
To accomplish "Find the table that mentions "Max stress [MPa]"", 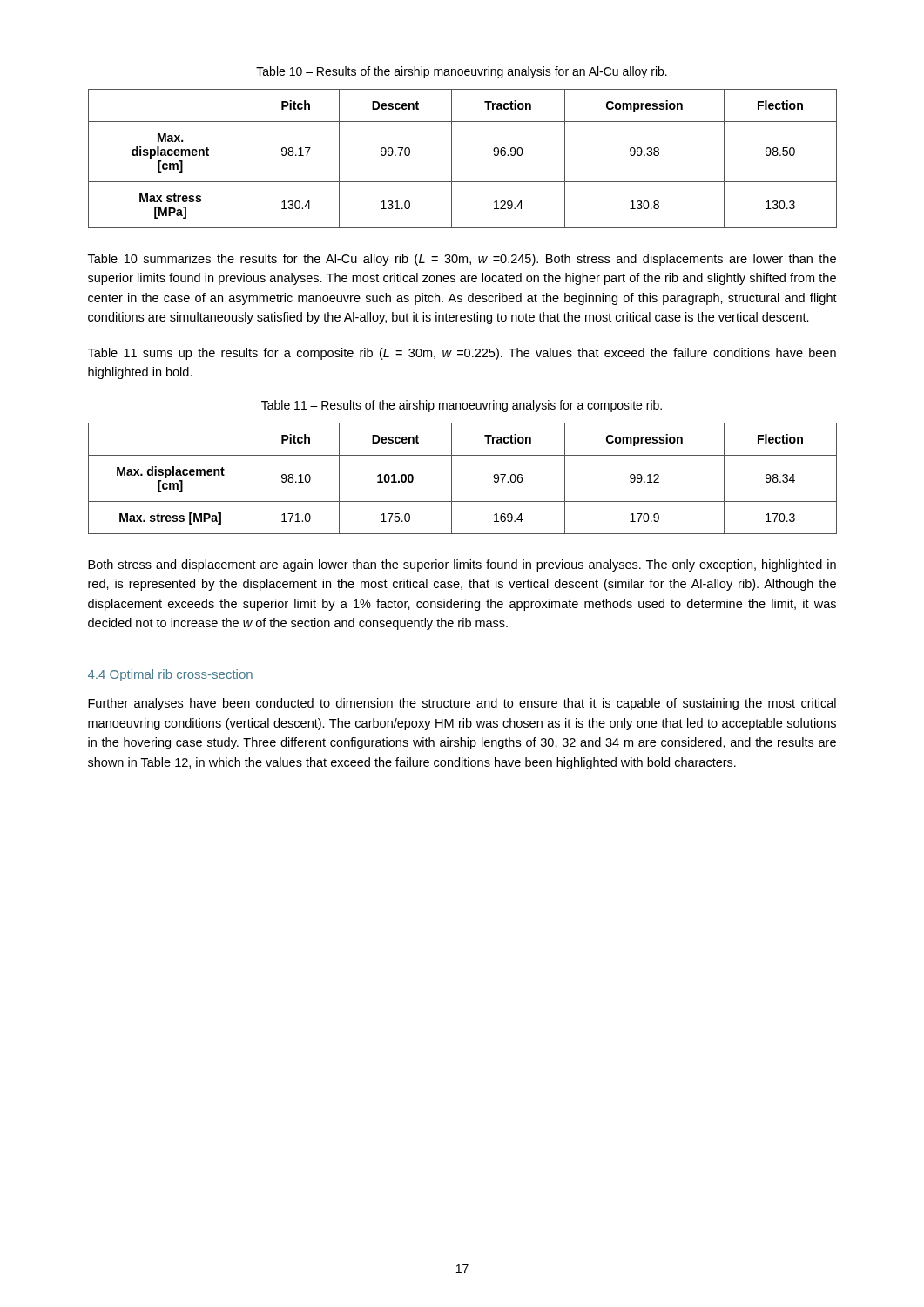I will point(462,159).
